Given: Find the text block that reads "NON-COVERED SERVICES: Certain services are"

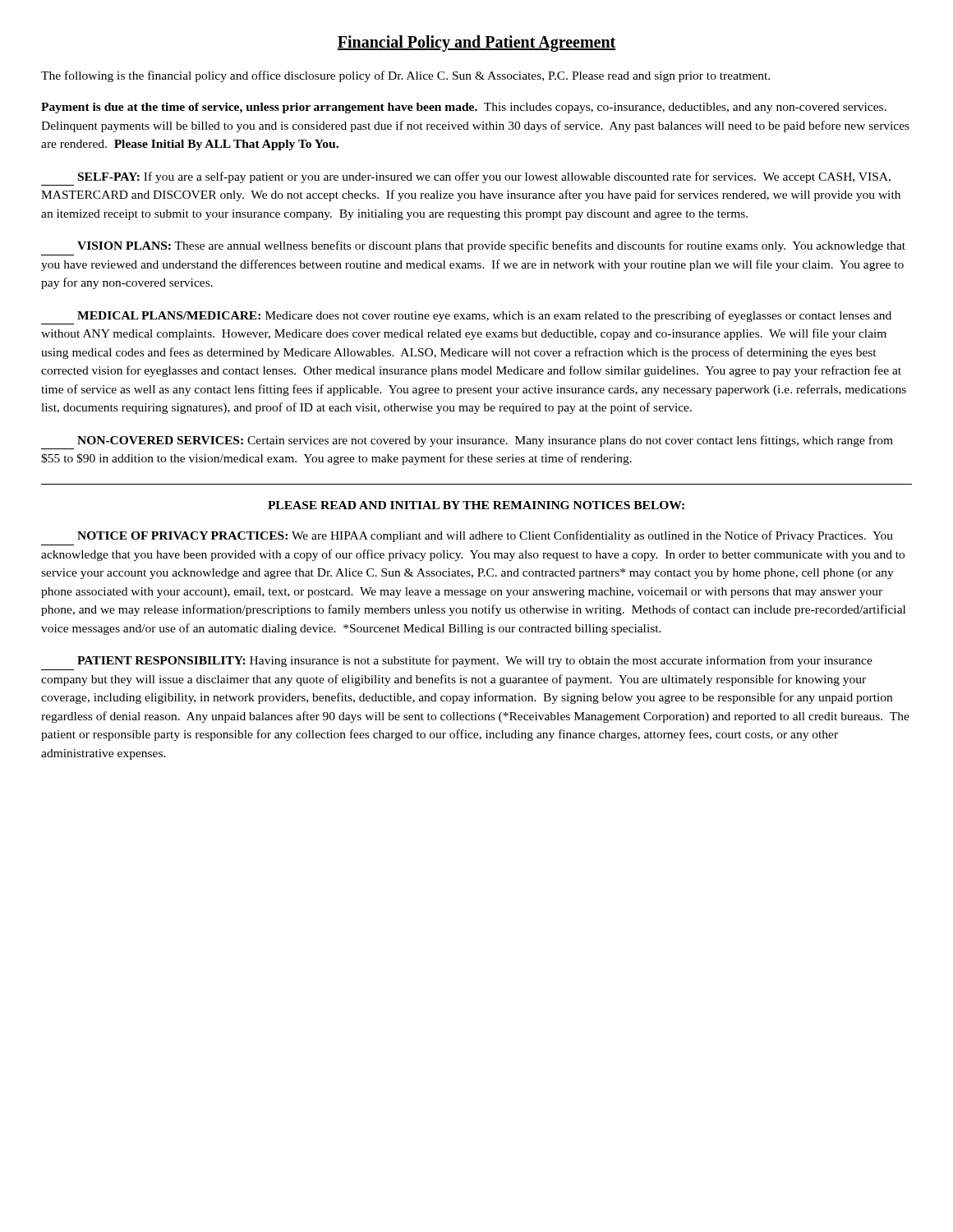Looking at the screenshot, I should tap(467, 447).
